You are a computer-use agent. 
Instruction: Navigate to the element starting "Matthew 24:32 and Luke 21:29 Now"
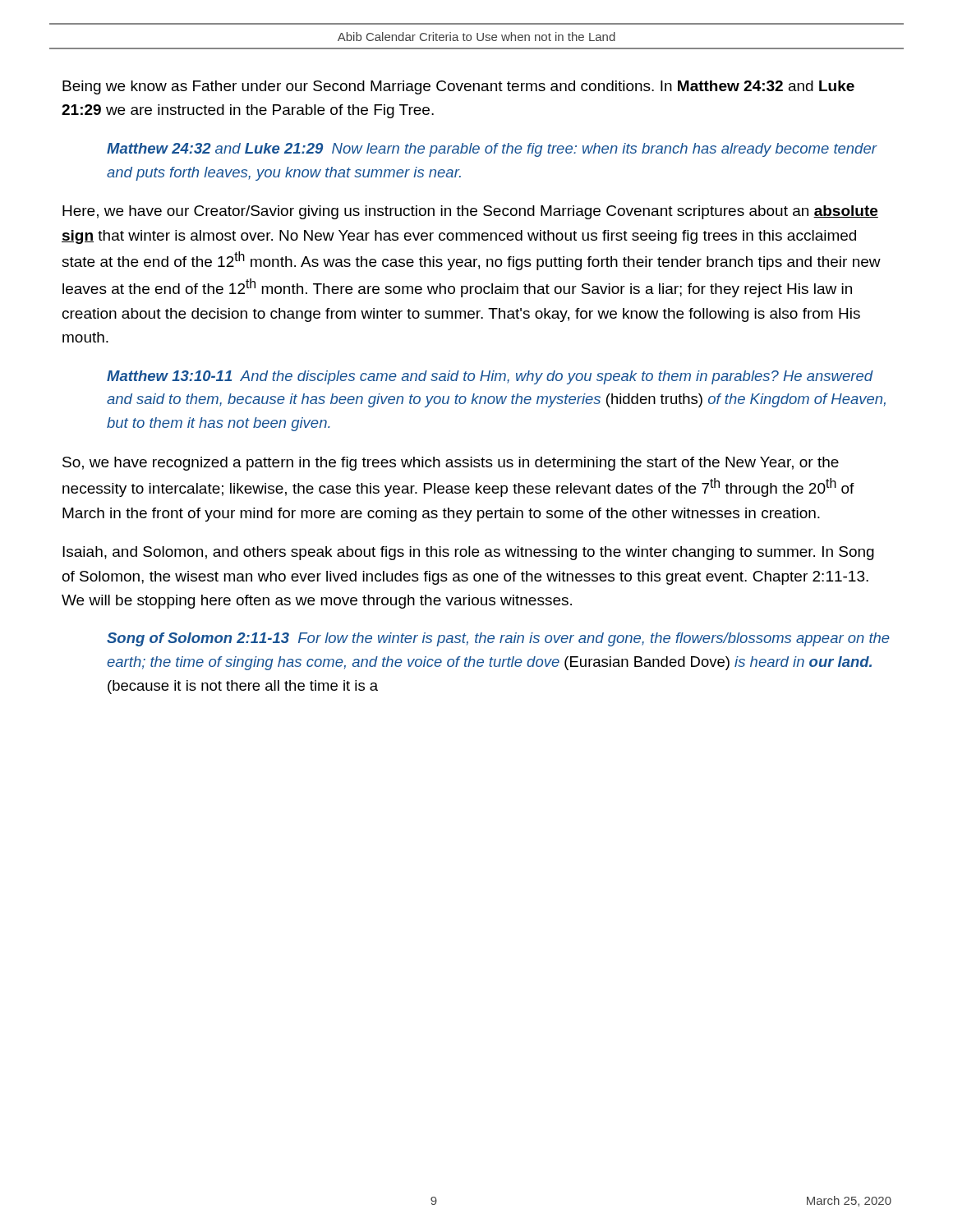(x=492, y=160)
